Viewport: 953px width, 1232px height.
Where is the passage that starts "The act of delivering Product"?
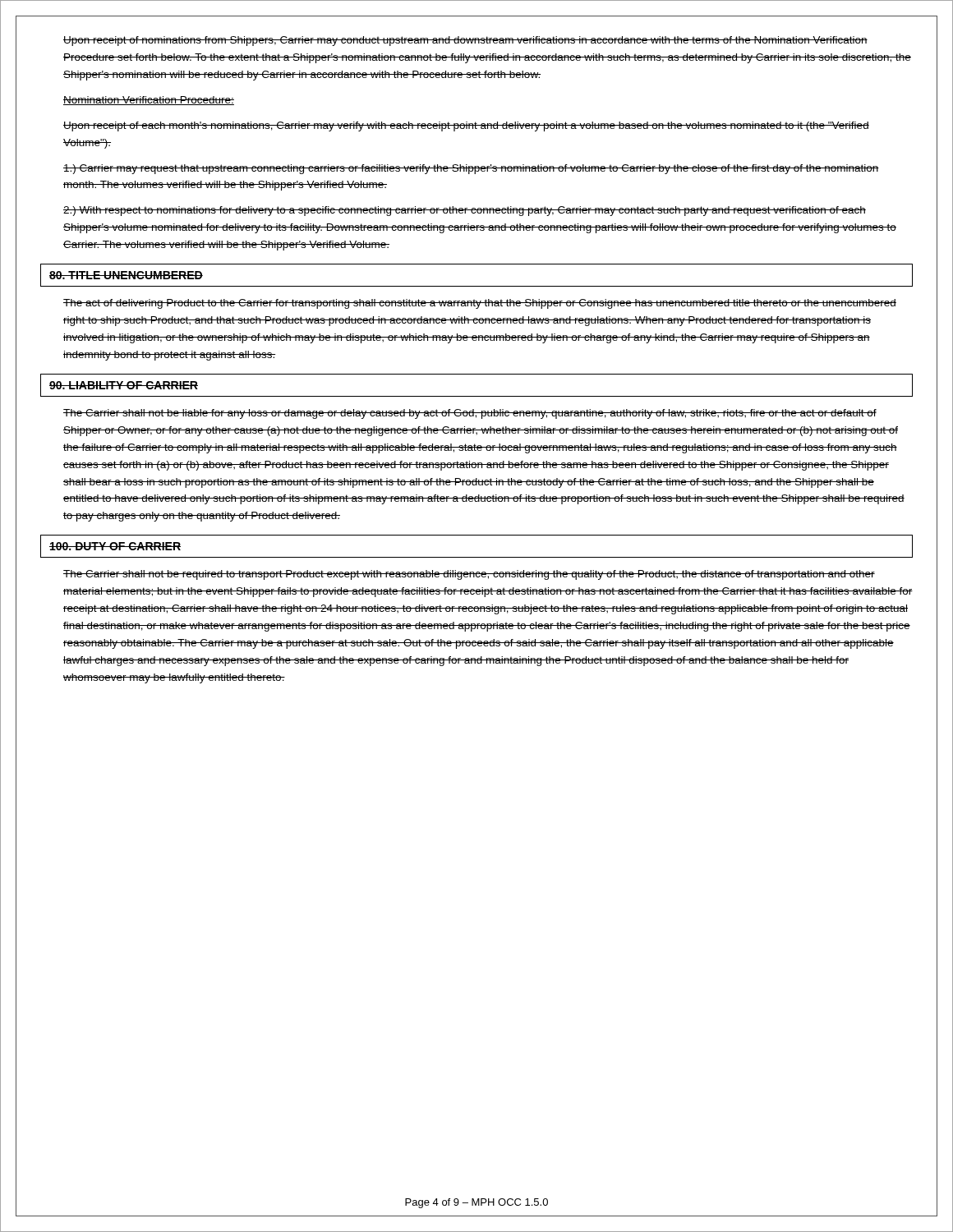[488, 329]
